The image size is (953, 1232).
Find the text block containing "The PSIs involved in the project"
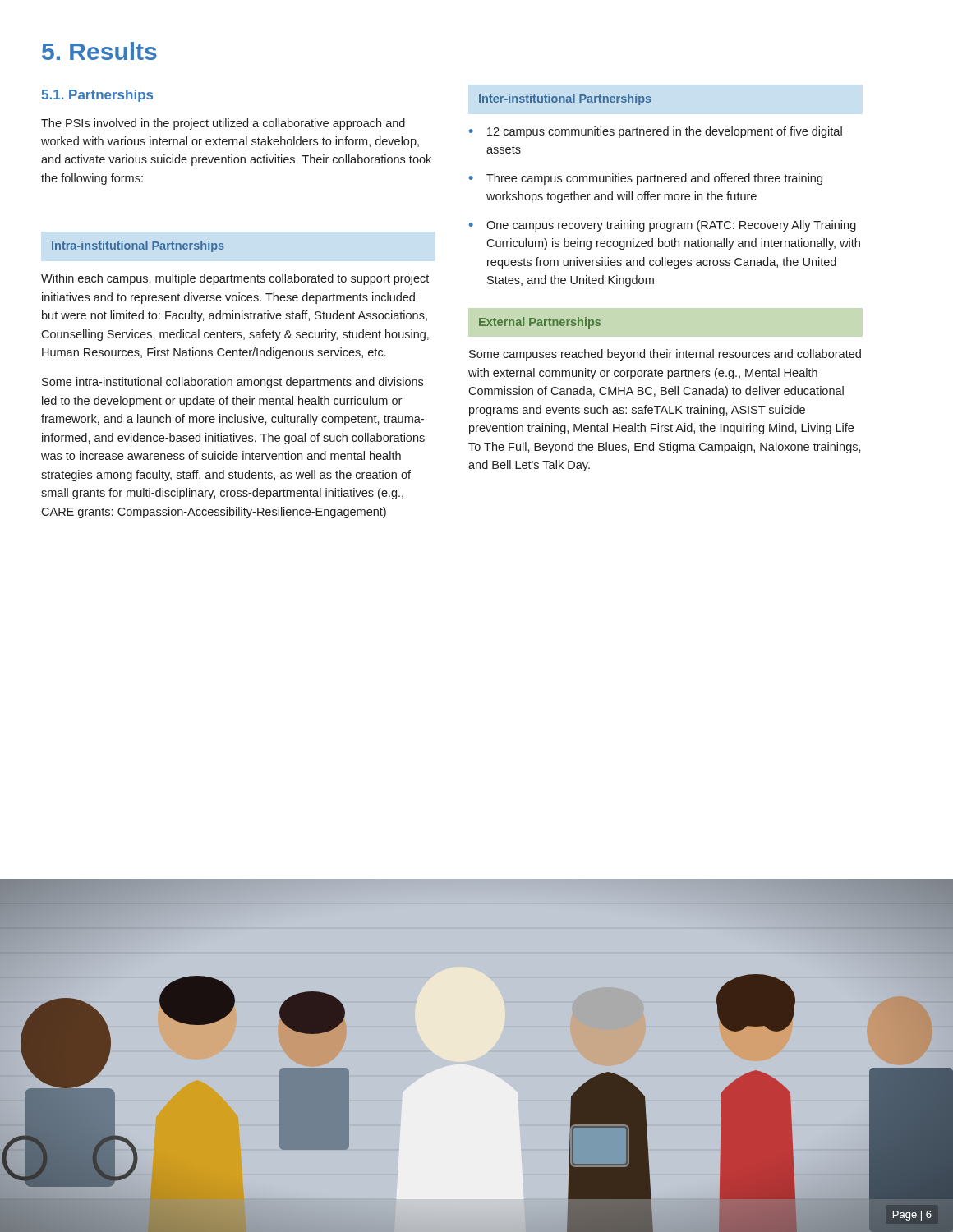(238, 151)
